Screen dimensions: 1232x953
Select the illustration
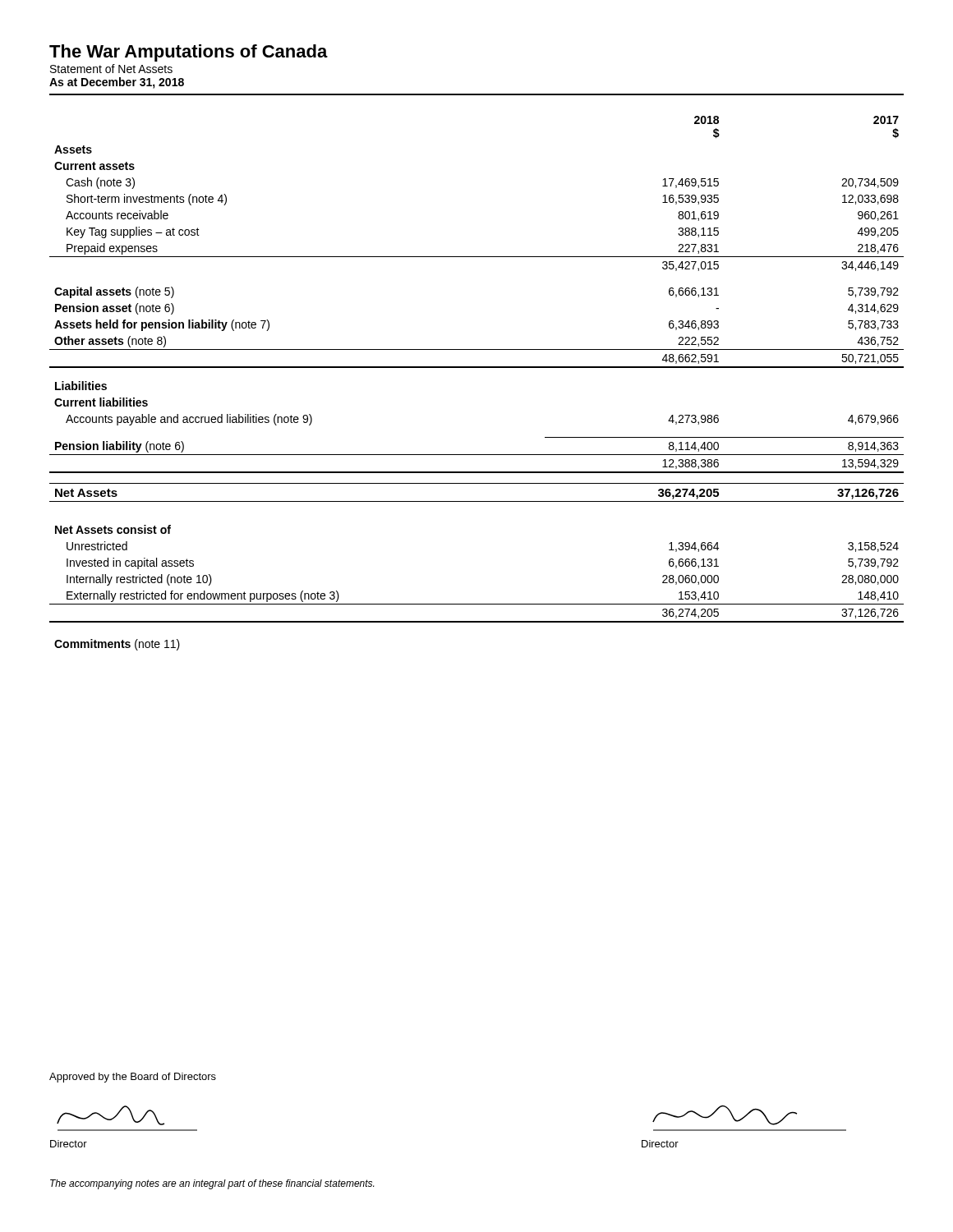tap(476, 1110)
